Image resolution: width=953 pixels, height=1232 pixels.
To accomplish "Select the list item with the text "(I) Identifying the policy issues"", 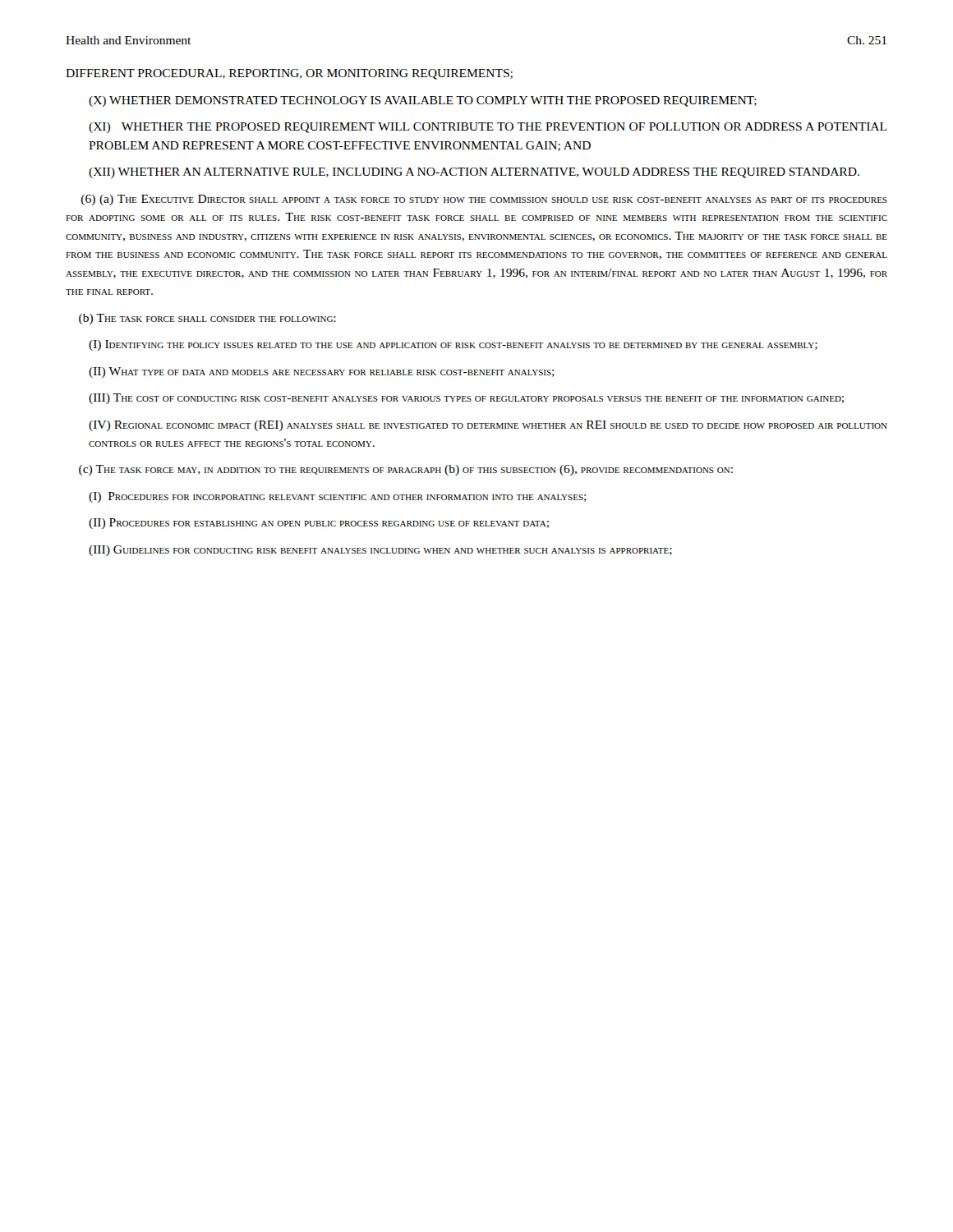I will tap(453, 344).
